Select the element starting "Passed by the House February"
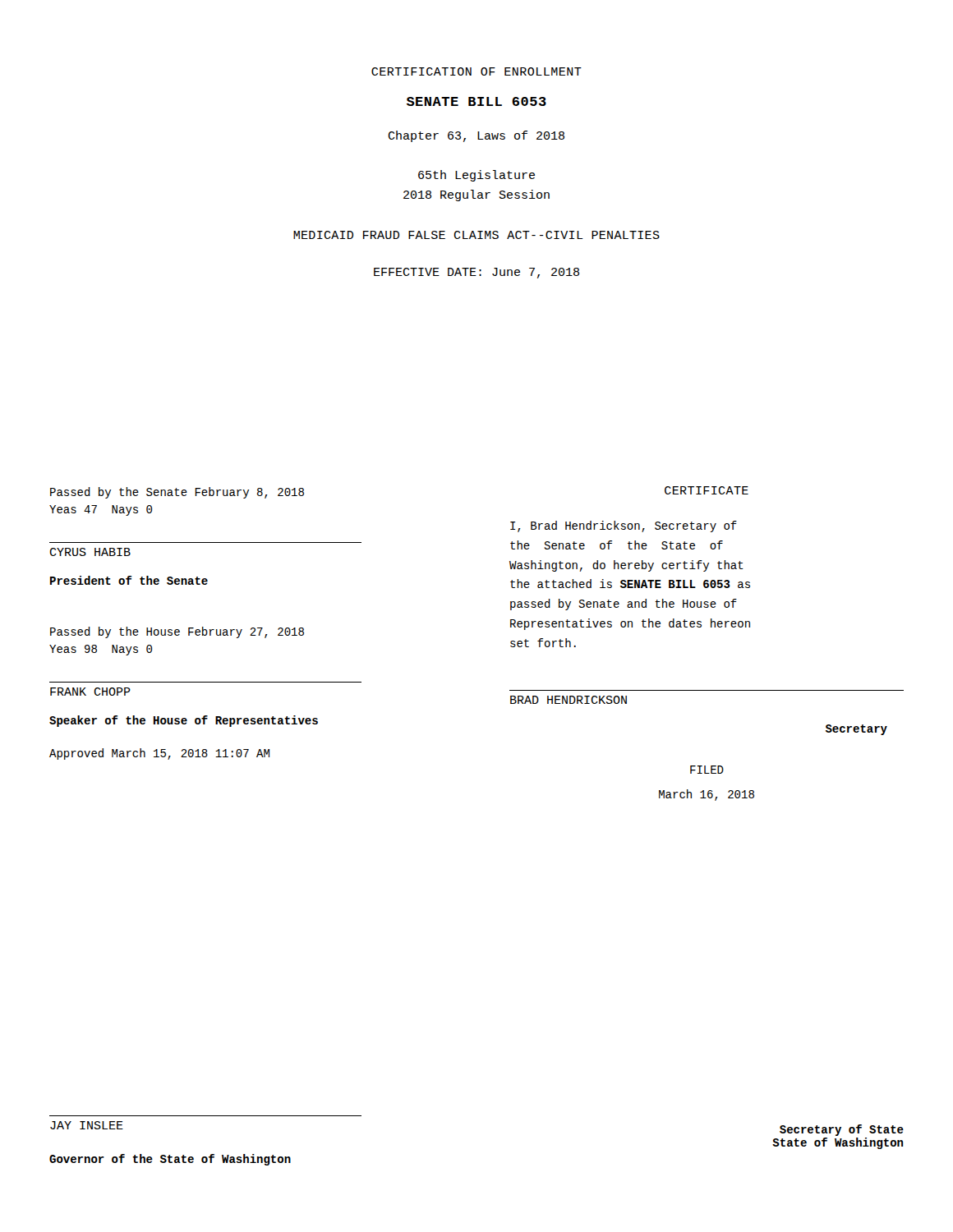953x1232 pixels. click(177, 641)
